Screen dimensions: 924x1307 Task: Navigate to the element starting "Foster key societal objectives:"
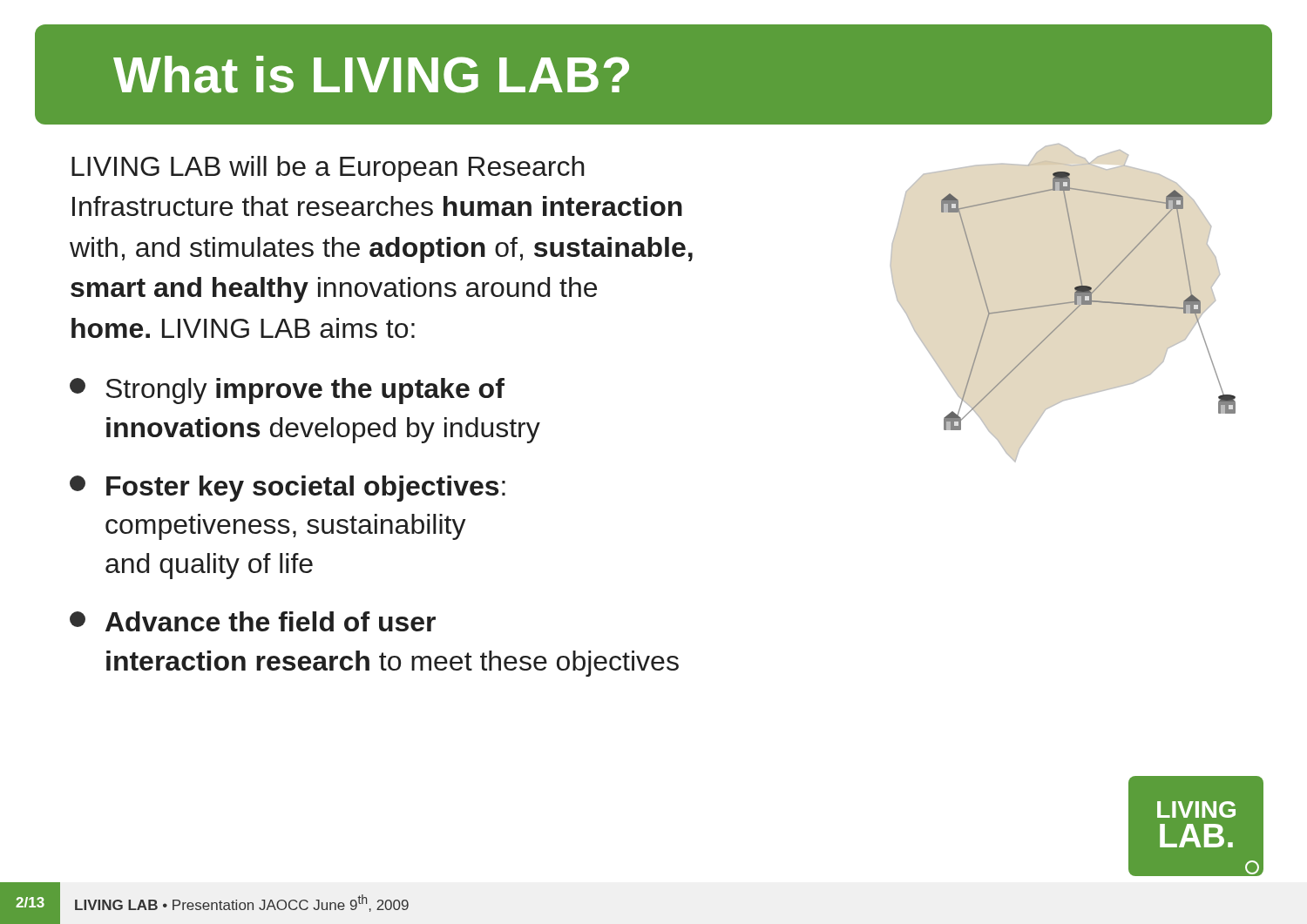(x=375, y=525)
